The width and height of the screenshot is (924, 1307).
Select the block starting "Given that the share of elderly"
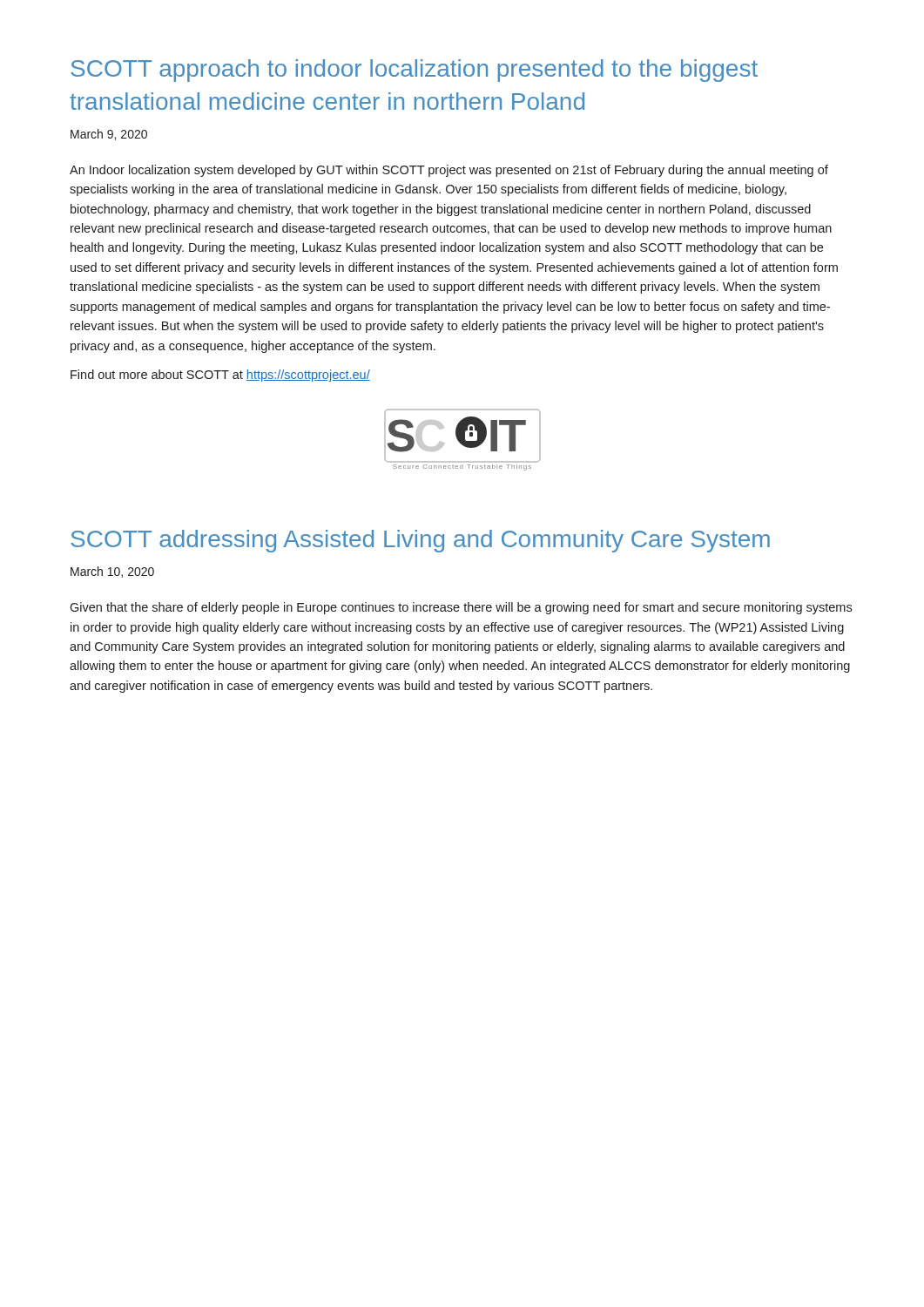click(x=462, y=647)
